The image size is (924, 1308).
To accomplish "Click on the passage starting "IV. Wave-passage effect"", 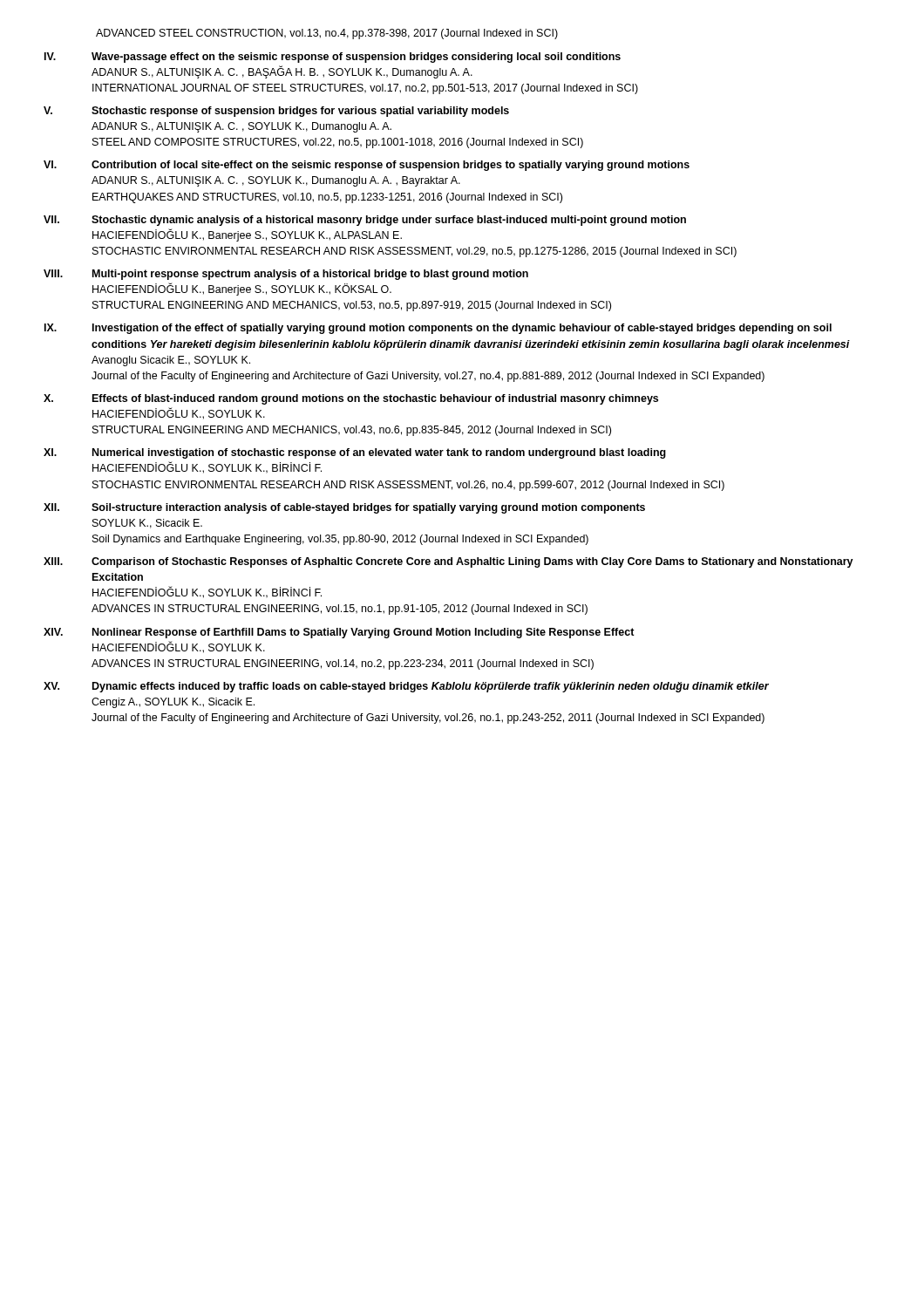I will (462, 72).
